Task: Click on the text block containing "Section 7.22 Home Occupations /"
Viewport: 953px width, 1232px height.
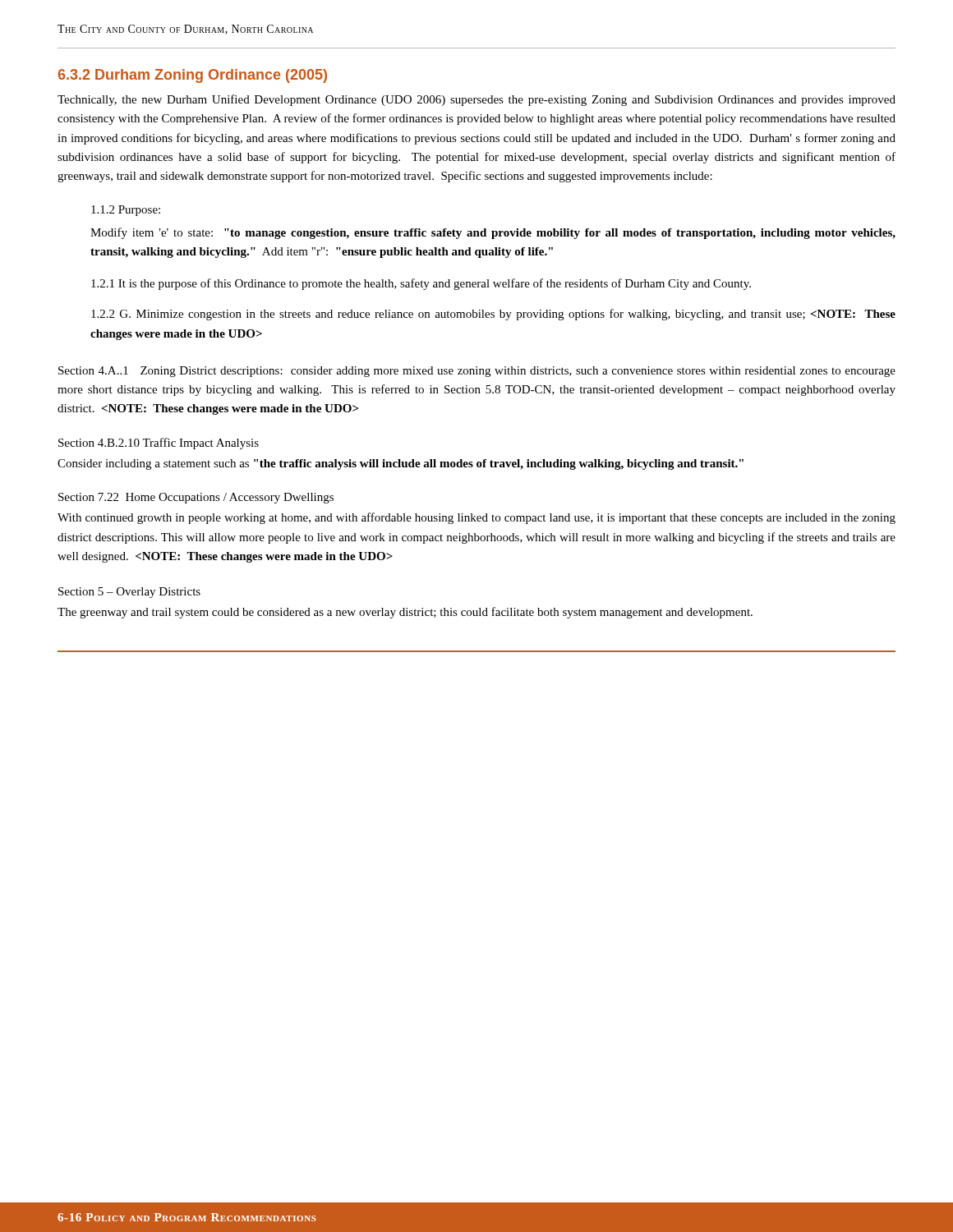Action: (x=476, y=525)
